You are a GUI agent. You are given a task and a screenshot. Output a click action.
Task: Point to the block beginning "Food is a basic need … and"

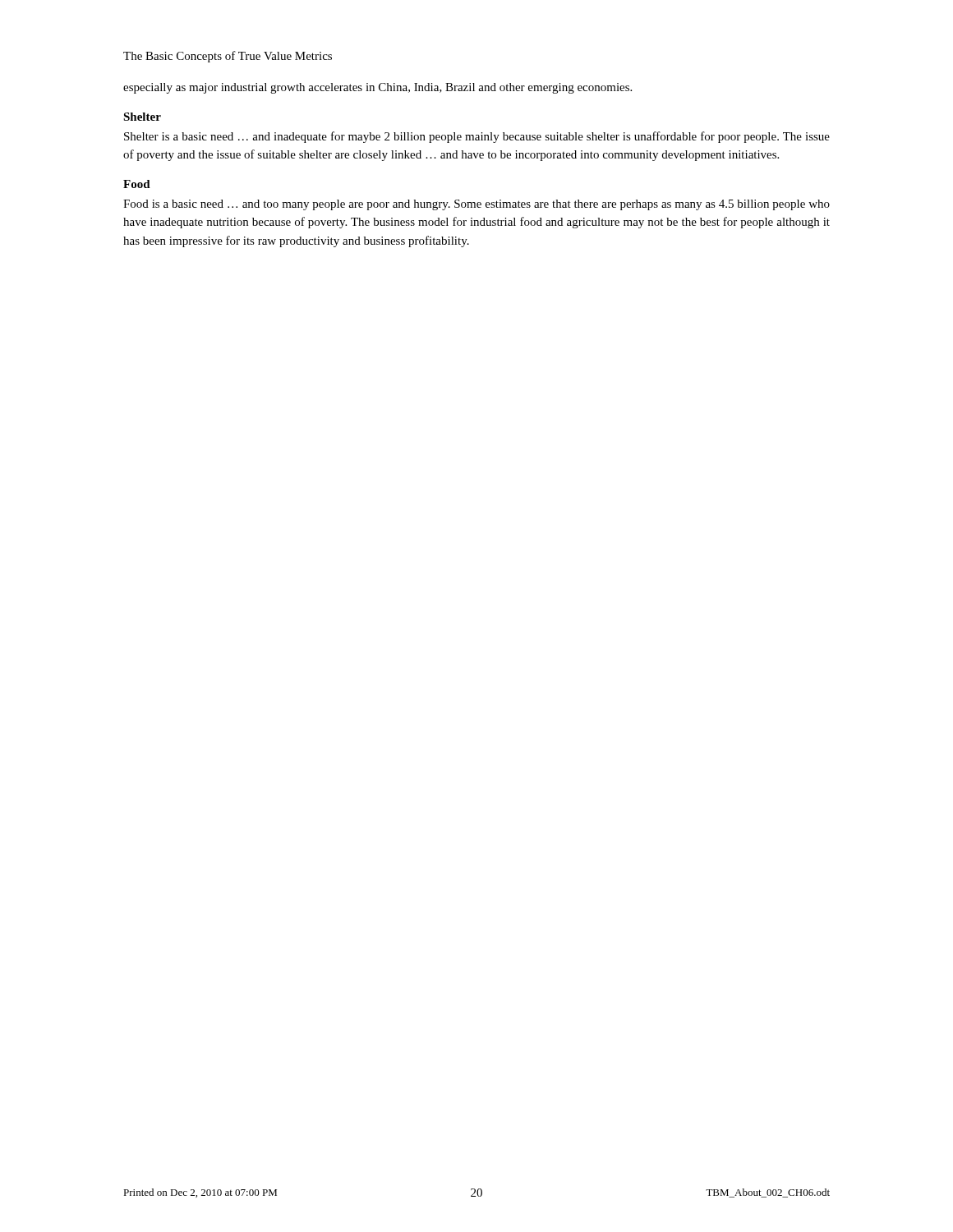coord(476,222)
